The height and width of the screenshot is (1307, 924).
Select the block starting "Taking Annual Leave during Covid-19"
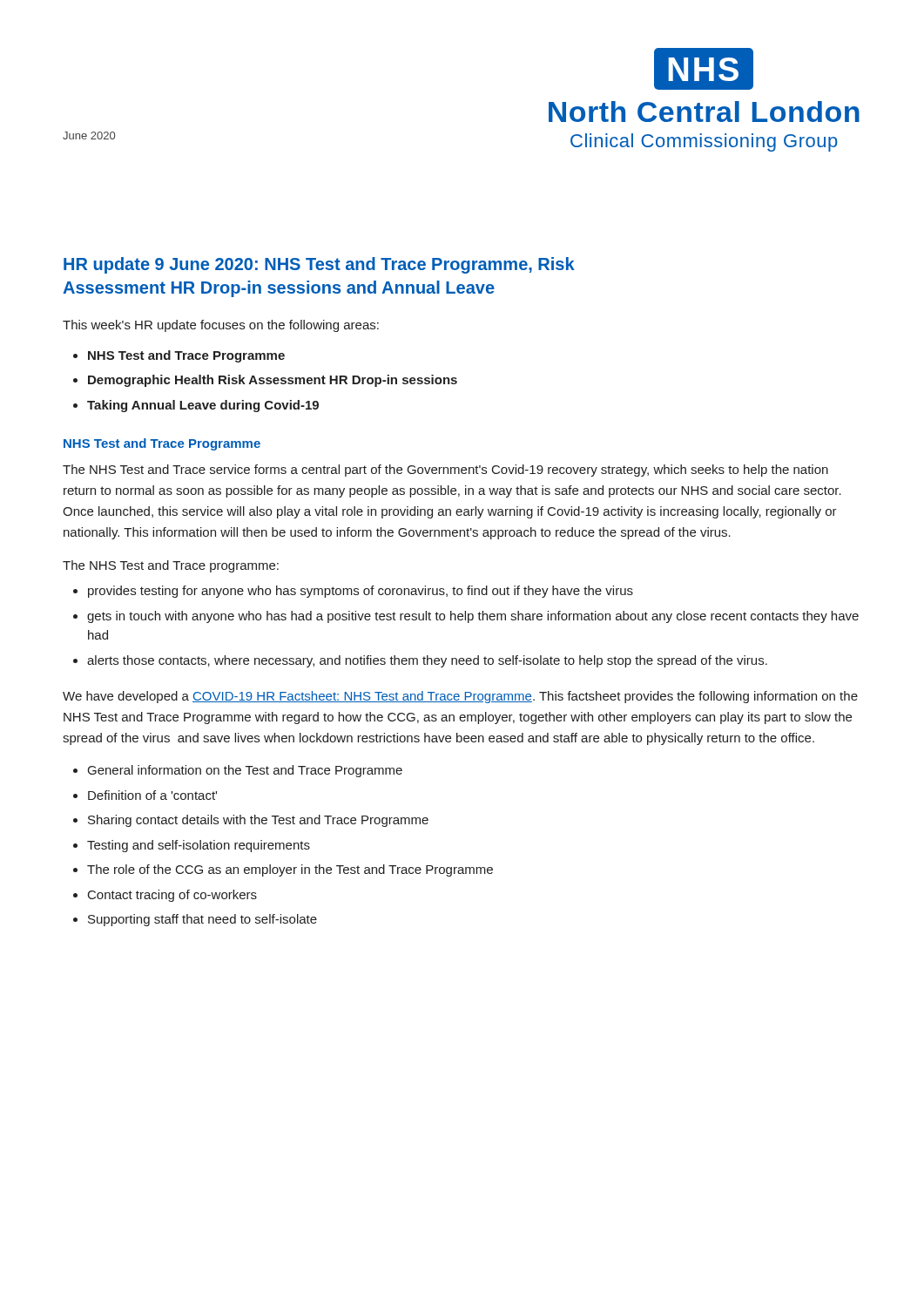203,404
